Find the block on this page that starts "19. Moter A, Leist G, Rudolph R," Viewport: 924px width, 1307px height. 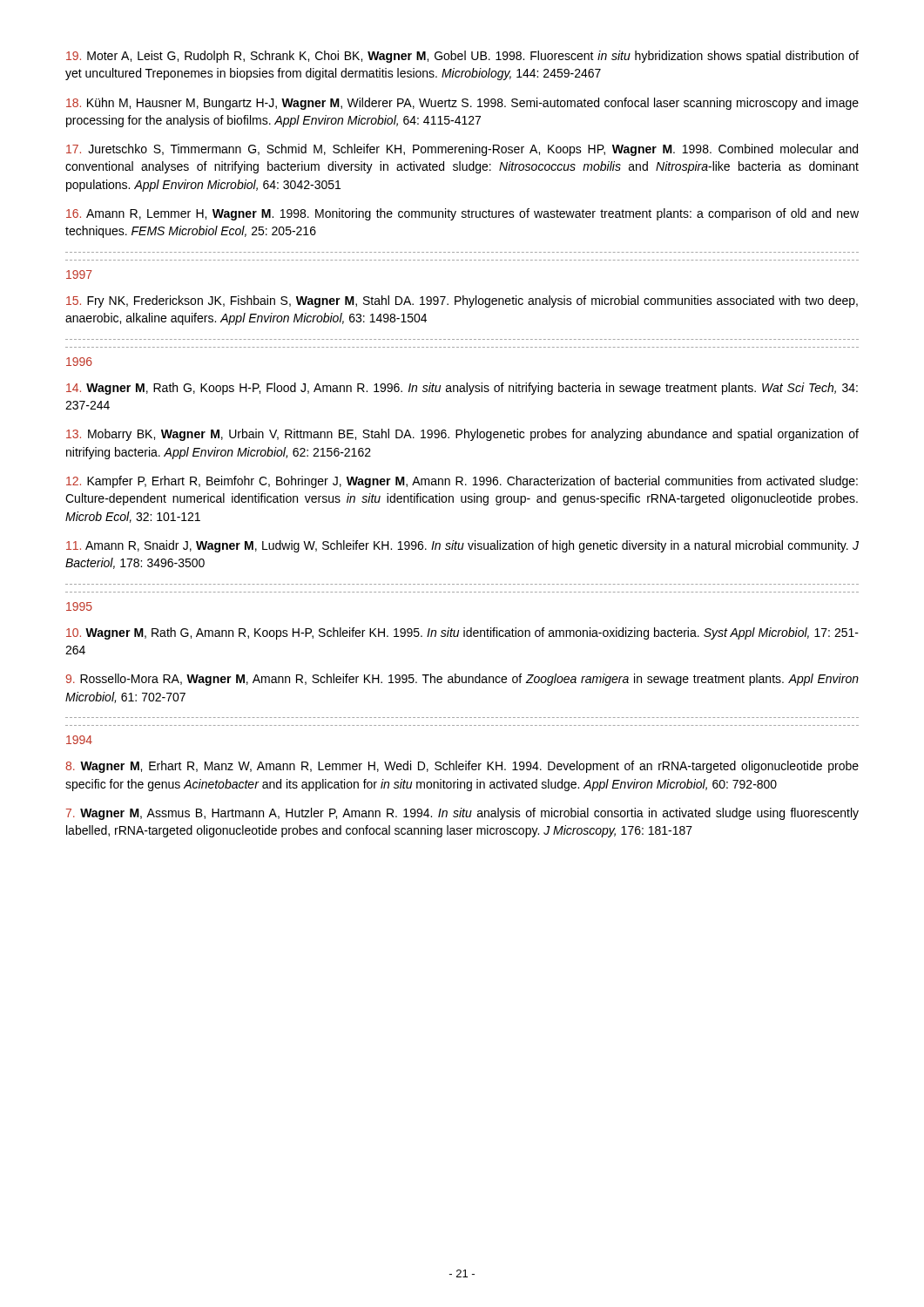coord(462,65)
